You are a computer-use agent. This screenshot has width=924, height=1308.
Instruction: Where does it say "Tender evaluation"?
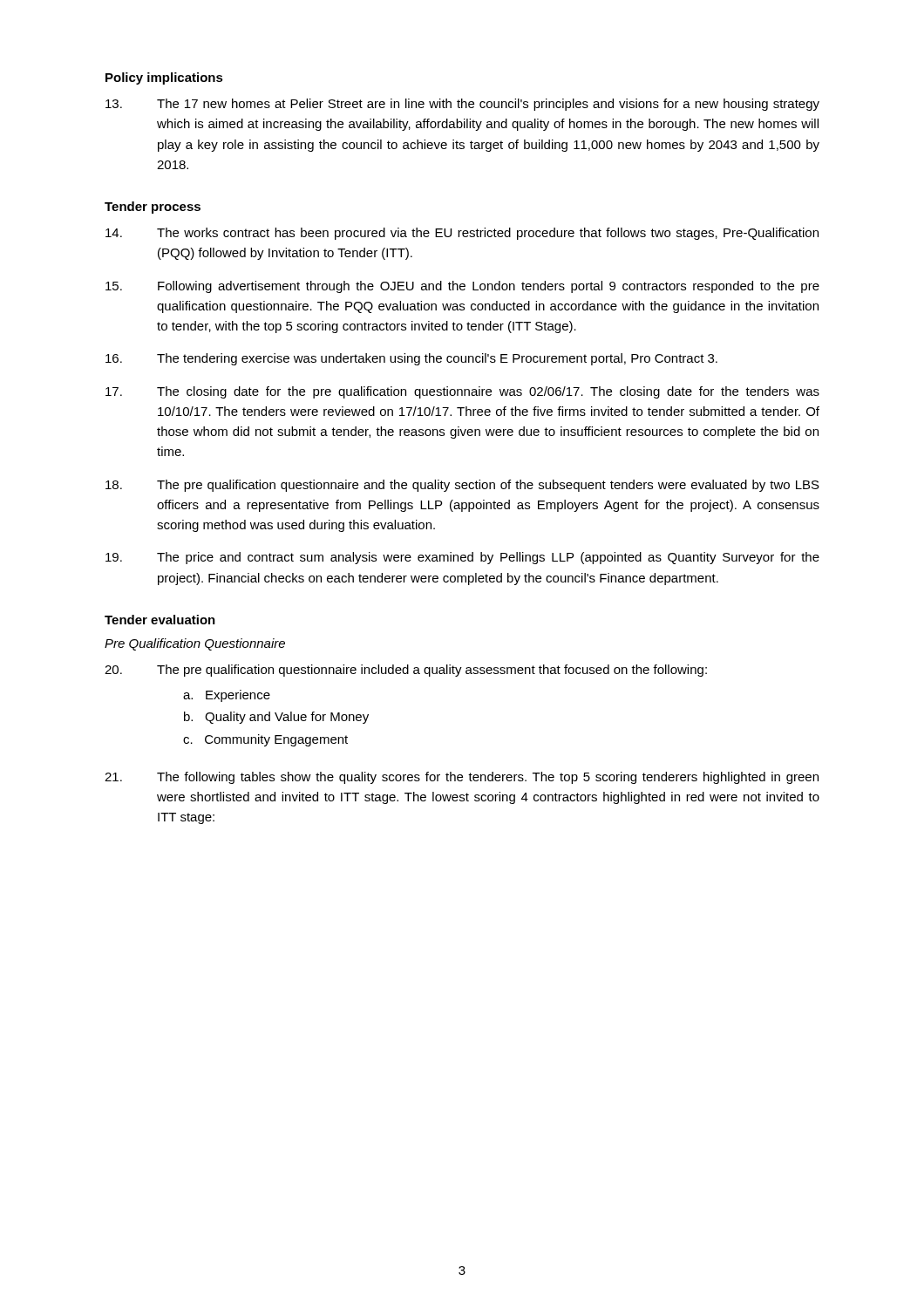tap(160, 619)
